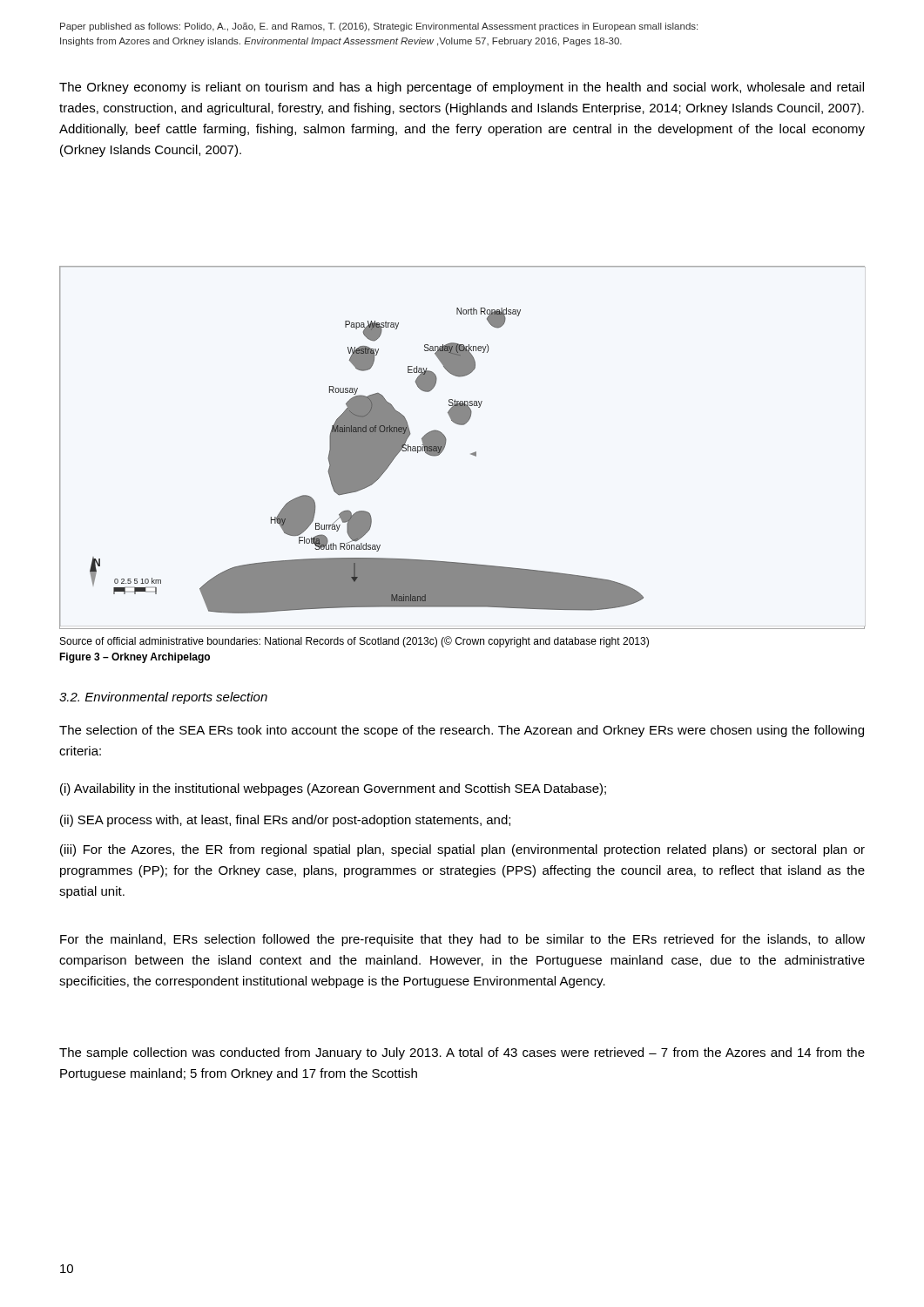Screen dimensions: 1307x924
Task: Find the block on this page that starts "The selection of the SEA"
Action: 462,740
